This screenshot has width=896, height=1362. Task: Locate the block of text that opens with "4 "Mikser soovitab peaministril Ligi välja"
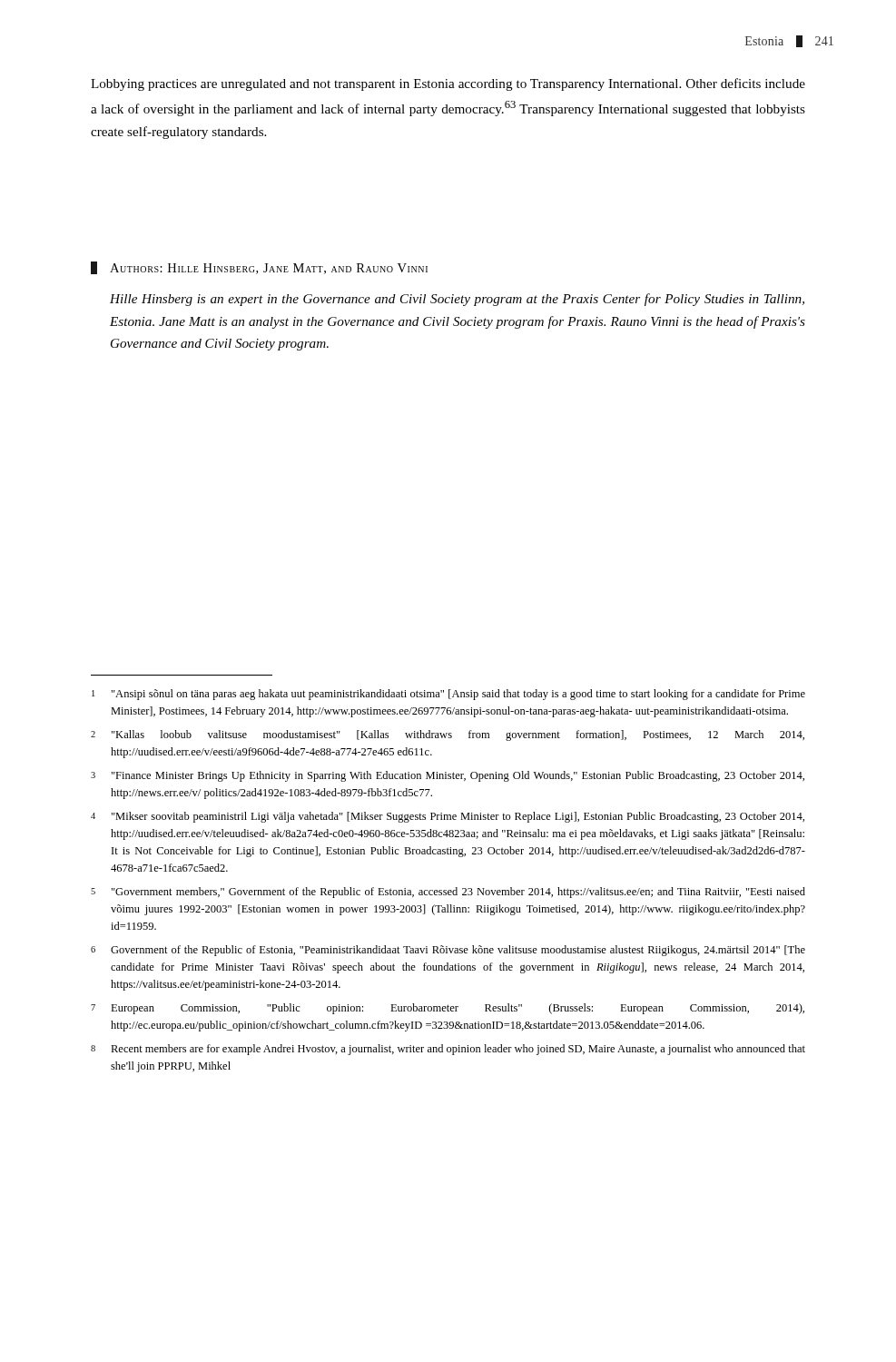coord(448,843)
